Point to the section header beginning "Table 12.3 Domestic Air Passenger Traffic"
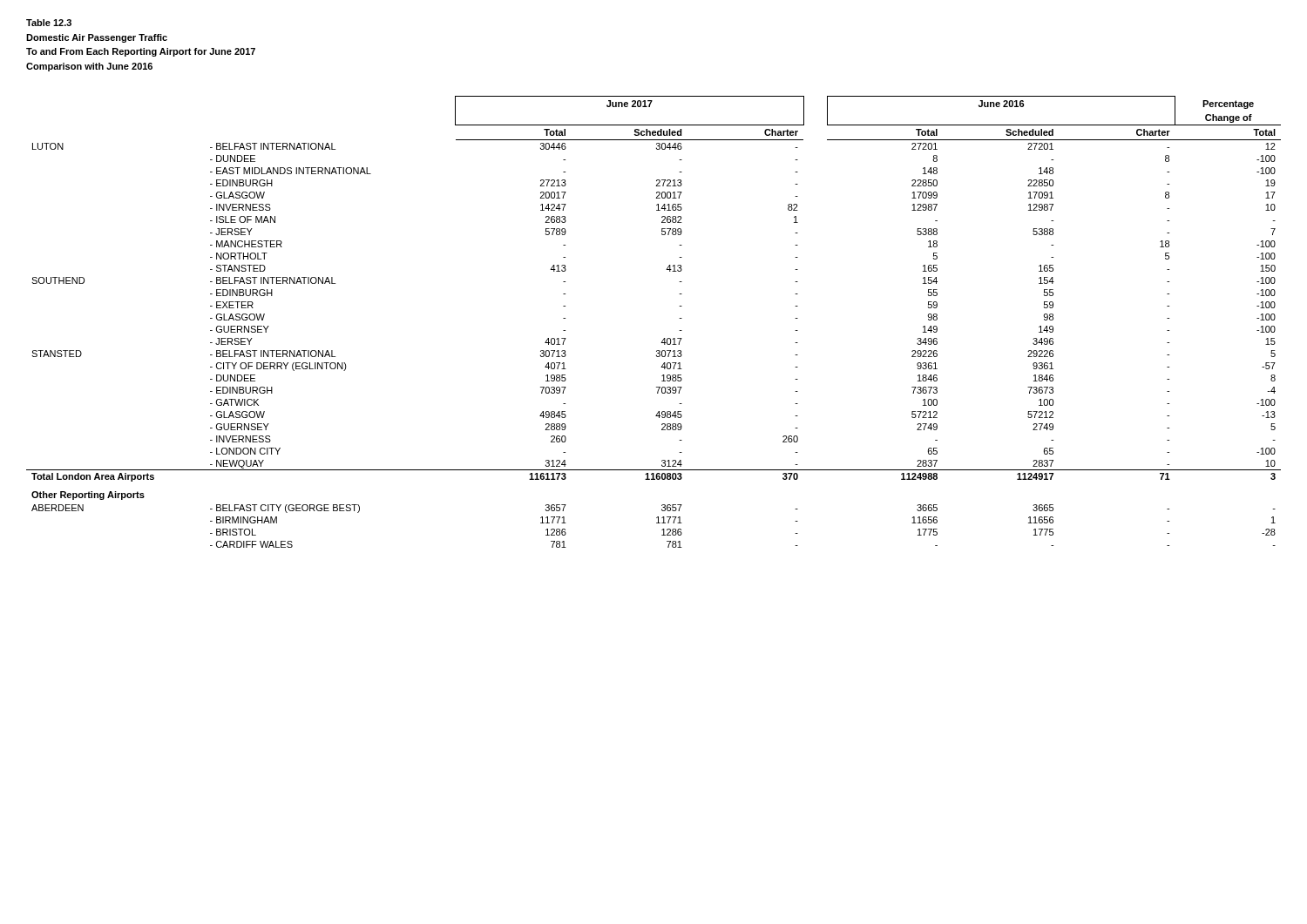1307x924 pixels. pos(141,44)
